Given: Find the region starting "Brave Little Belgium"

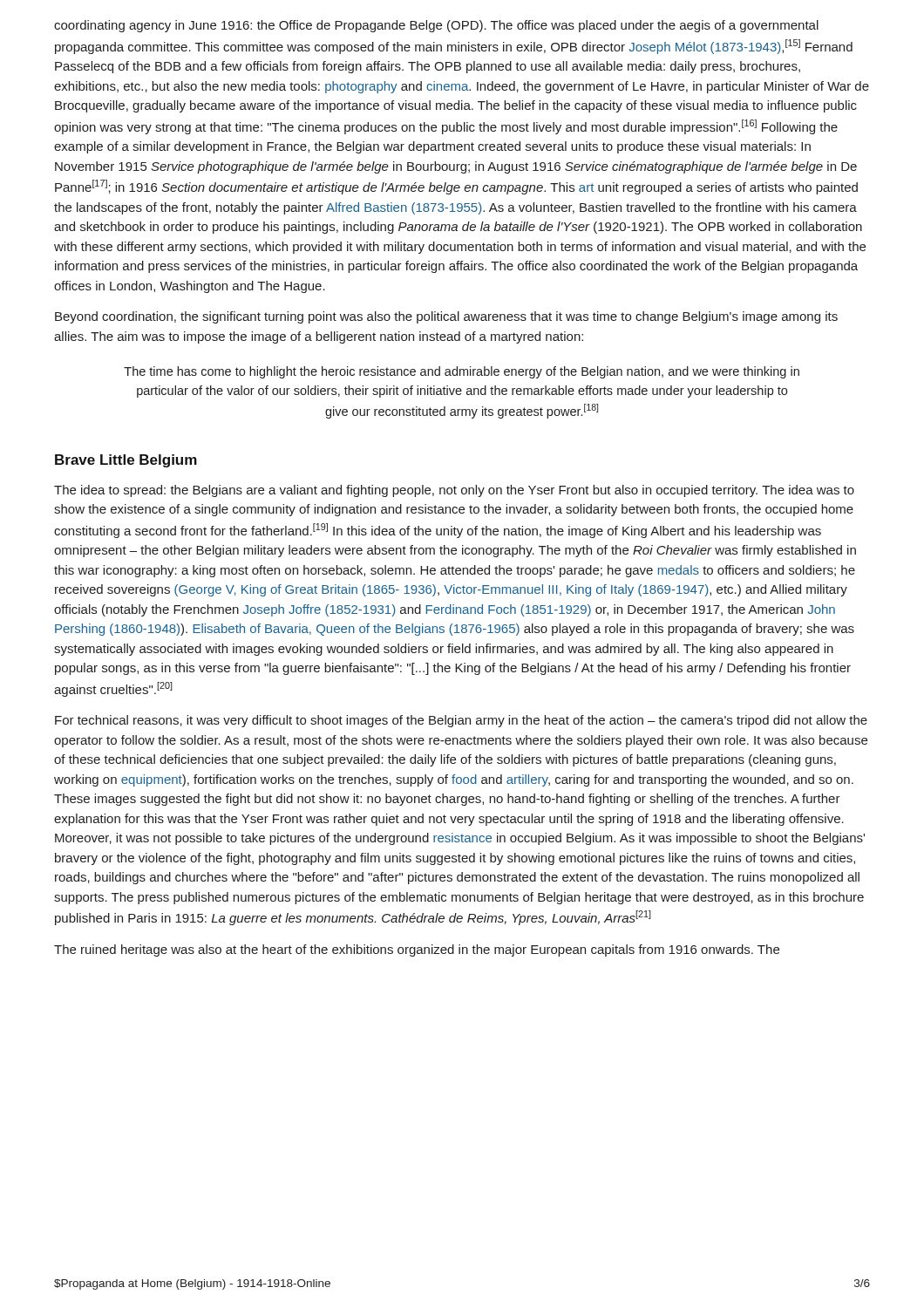Looking at the screenshot, I should pos(126,460).
